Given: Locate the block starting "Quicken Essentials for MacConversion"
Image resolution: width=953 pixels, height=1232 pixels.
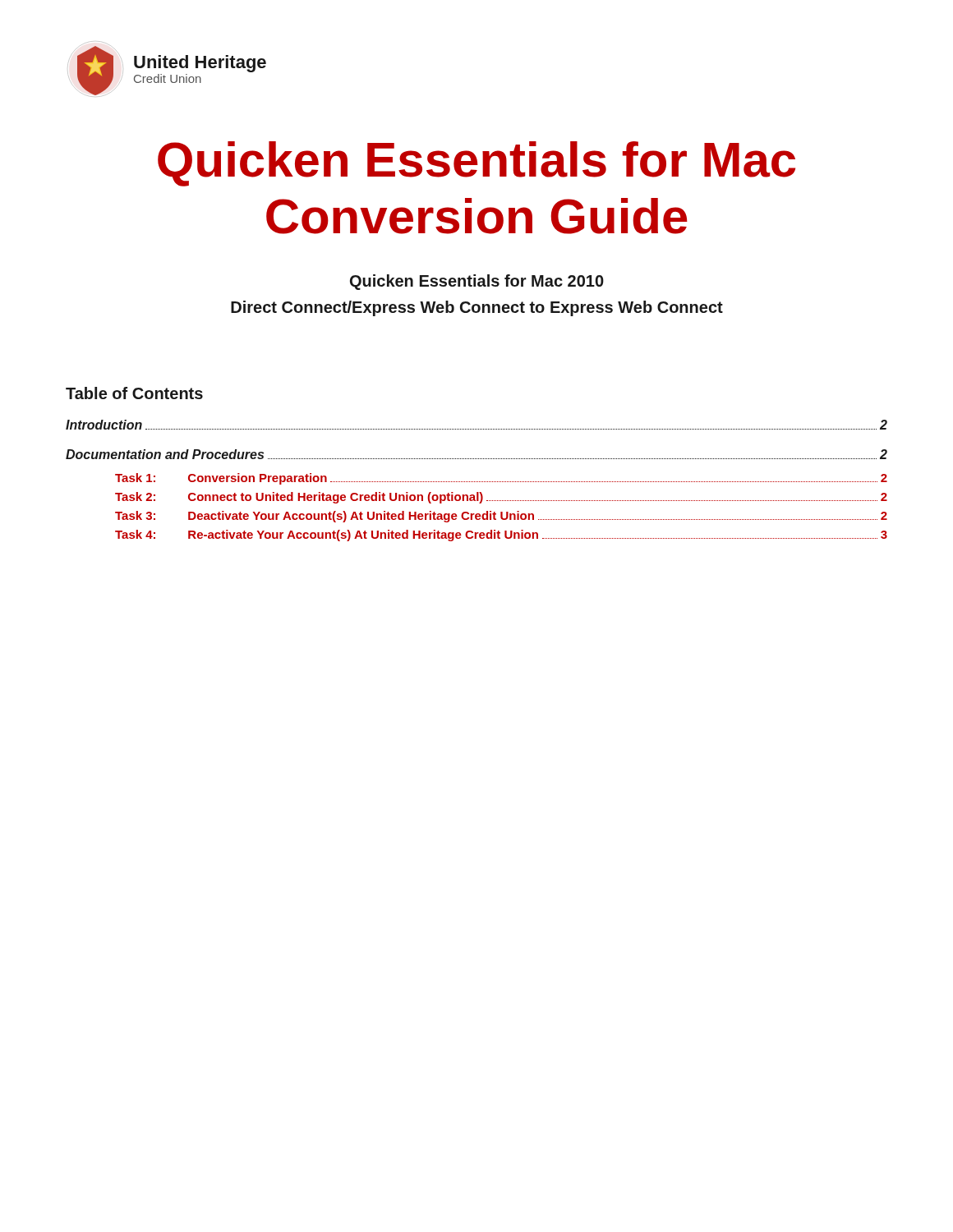Looking at the screenshot, I should click(x=476, y=188).
